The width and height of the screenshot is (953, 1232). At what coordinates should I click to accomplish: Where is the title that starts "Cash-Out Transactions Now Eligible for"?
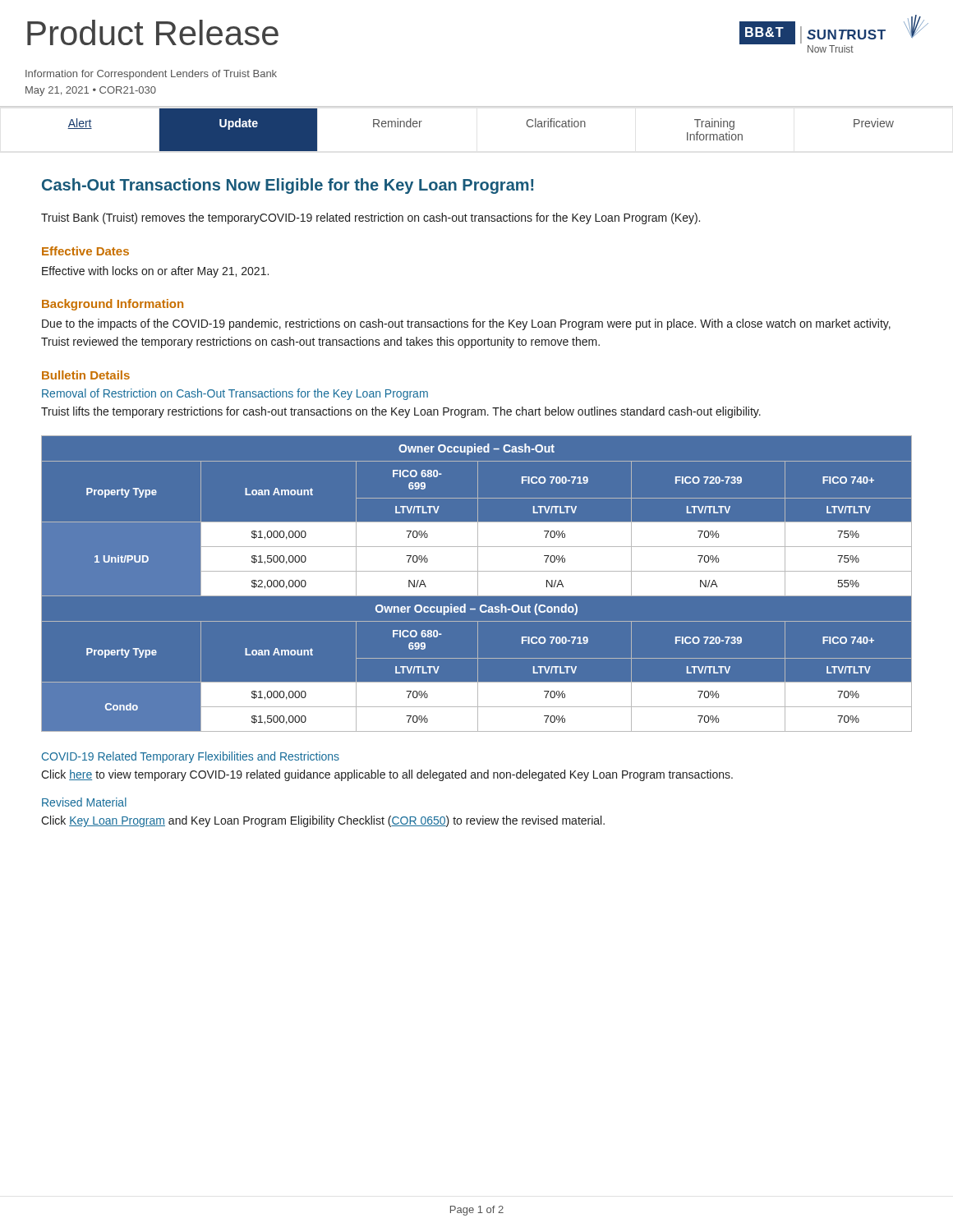[x=288, y=185]
